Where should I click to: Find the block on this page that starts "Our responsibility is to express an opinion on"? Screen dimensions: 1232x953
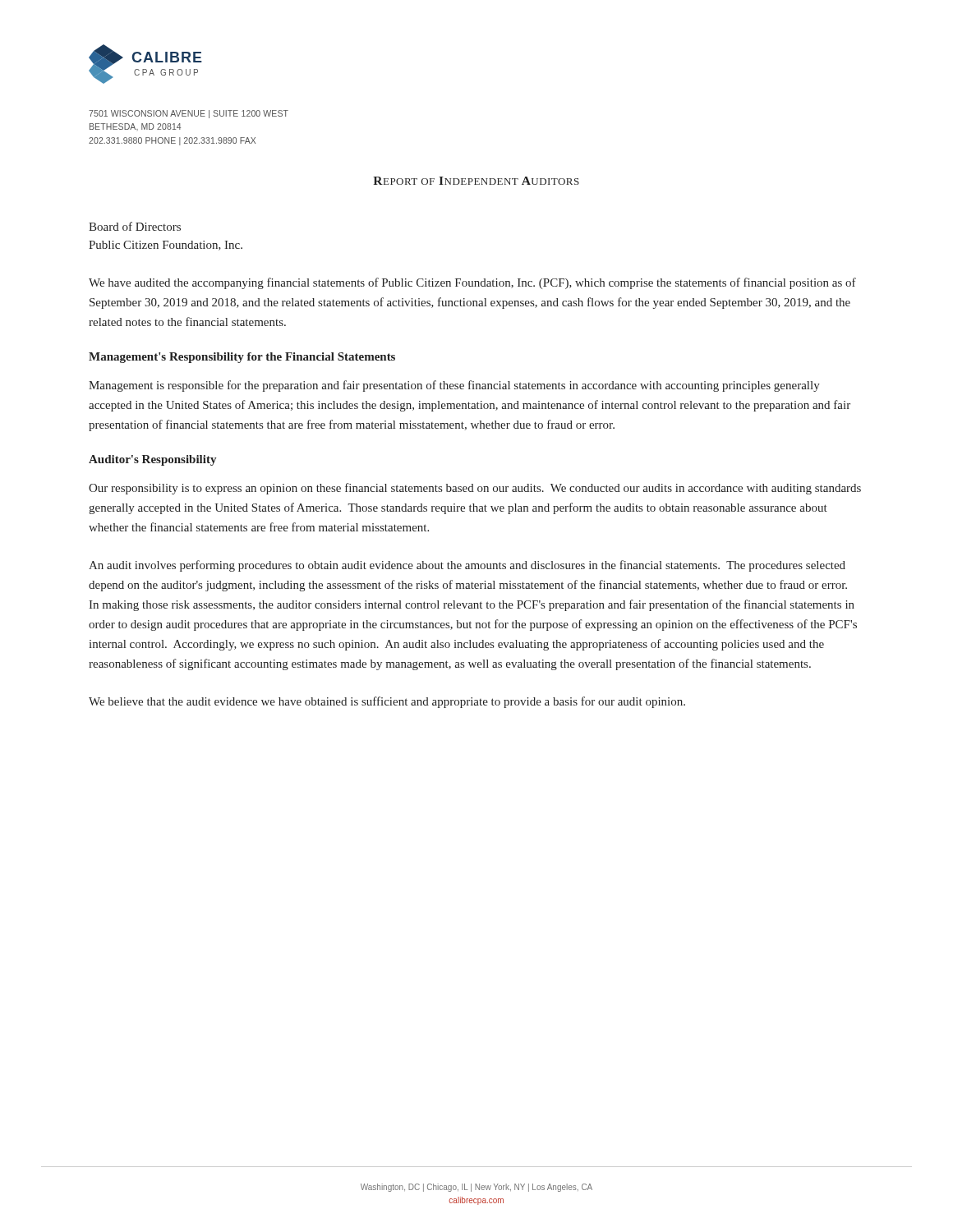point(475,507)
